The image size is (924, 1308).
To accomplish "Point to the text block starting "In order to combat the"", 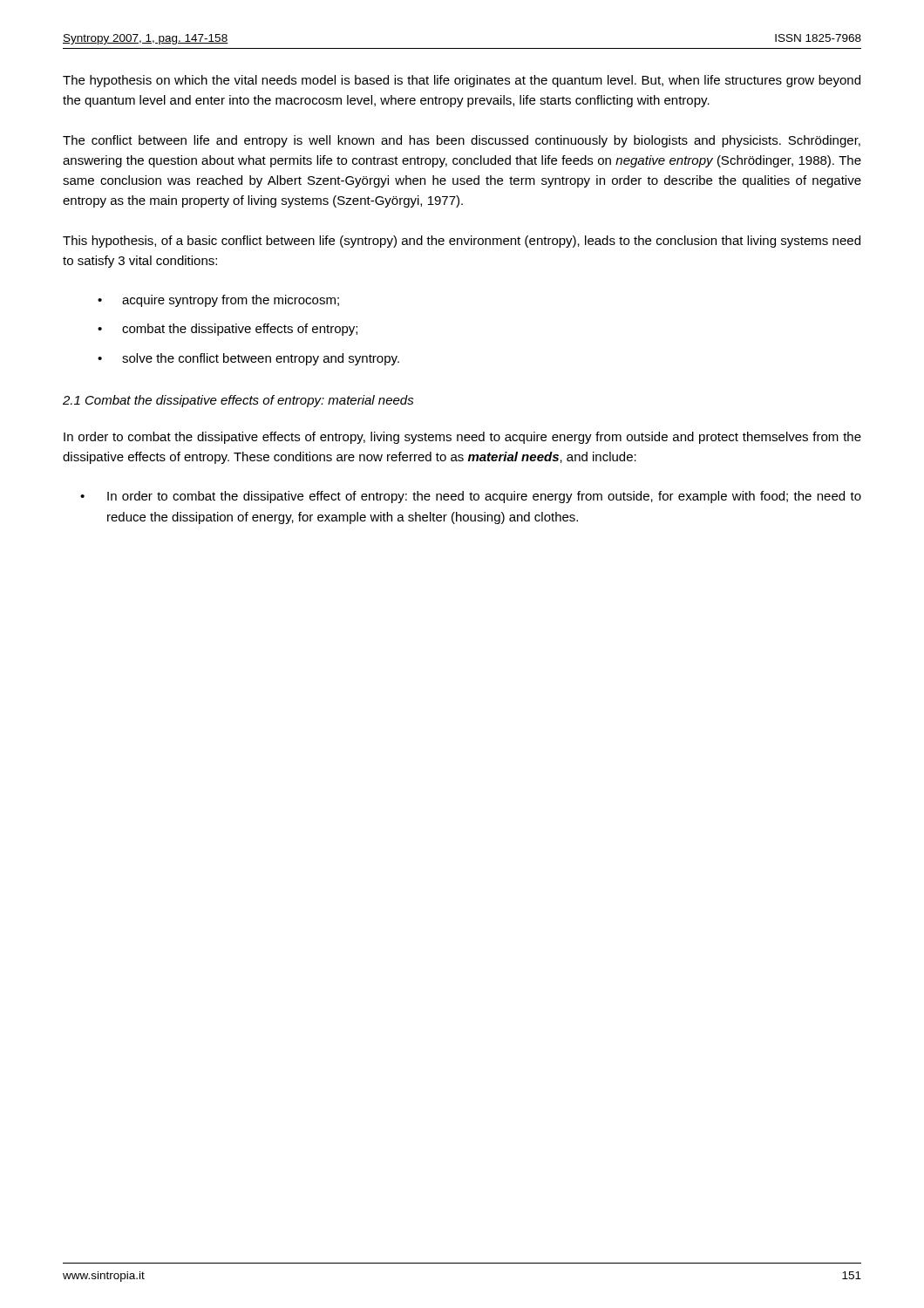I will click(462, 446).
